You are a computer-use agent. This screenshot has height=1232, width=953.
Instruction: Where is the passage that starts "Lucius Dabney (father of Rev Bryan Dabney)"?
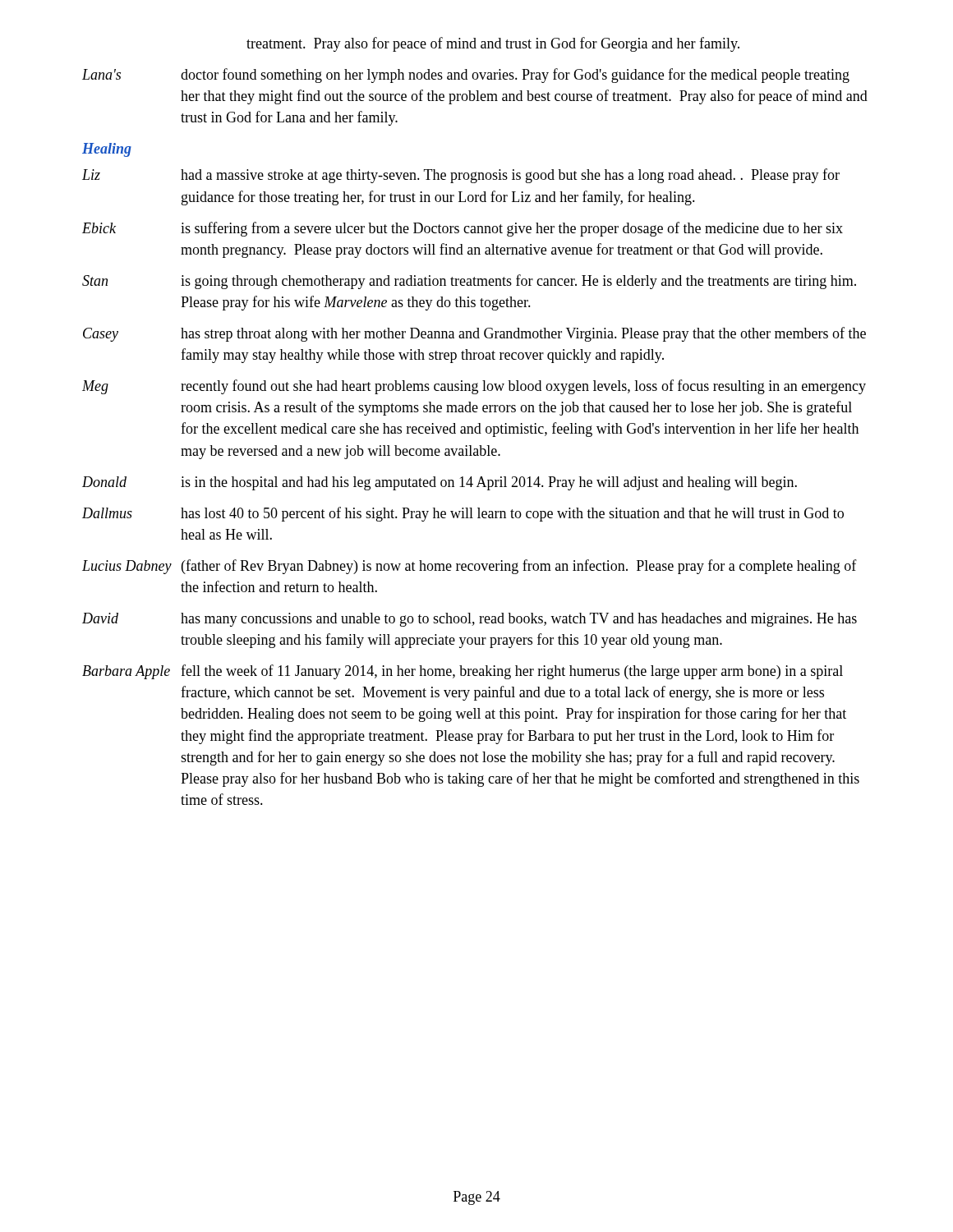[x=476, y=577]
